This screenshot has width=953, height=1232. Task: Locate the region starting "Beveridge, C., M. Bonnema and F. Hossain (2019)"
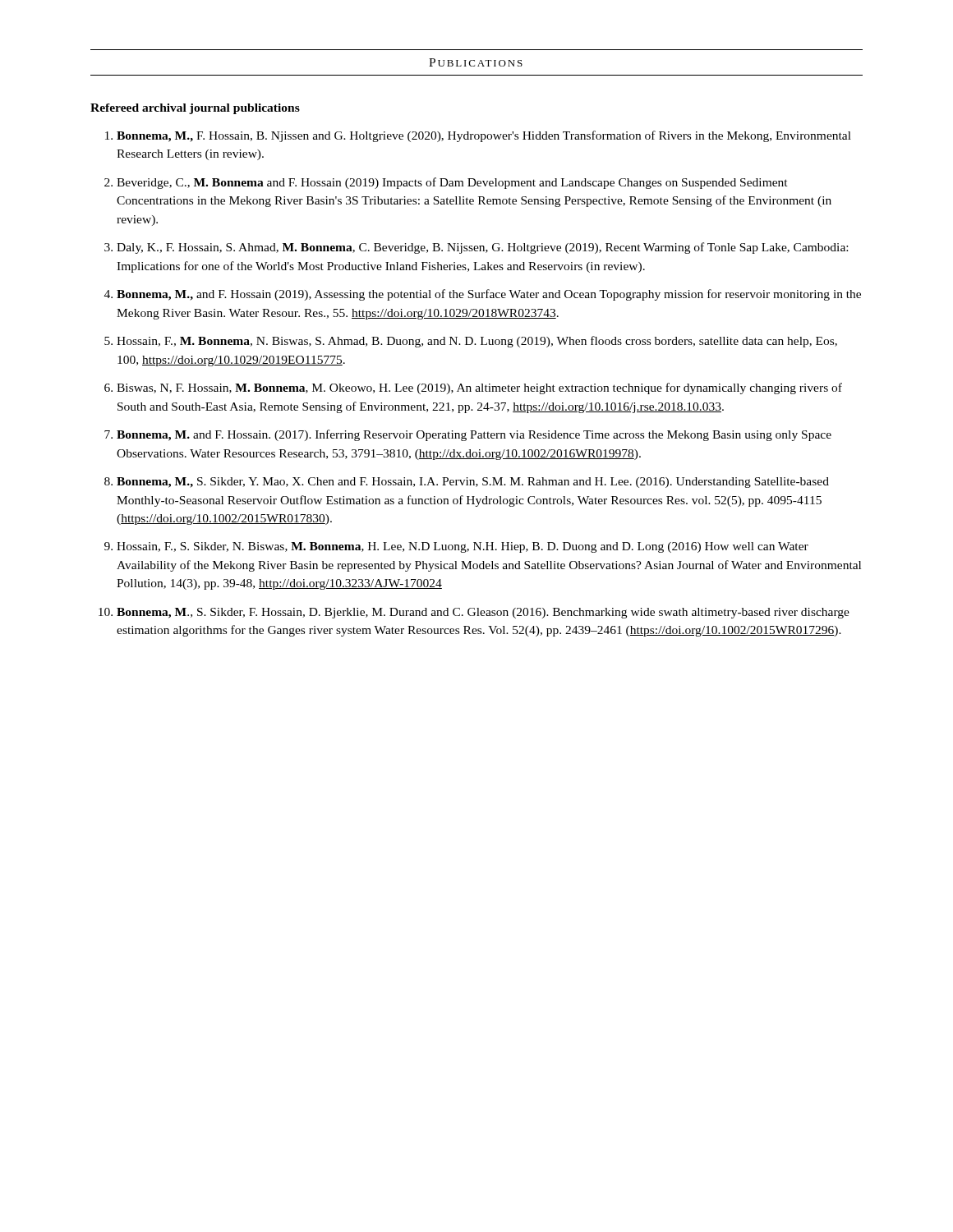pyautogui.click(x=474, y=200)
